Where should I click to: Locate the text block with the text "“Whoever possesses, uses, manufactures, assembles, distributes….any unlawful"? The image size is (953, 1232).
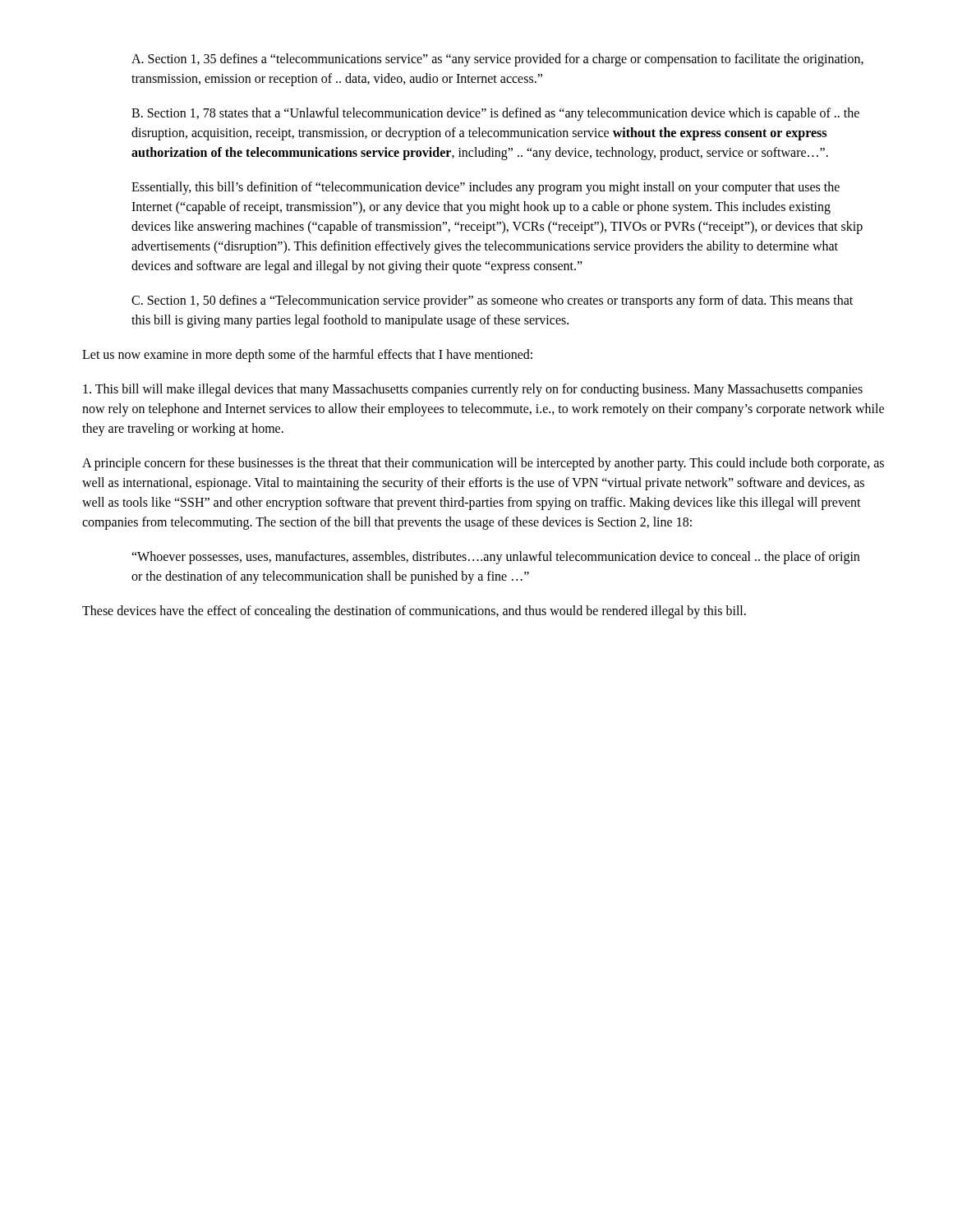click(x=496, y=566)
